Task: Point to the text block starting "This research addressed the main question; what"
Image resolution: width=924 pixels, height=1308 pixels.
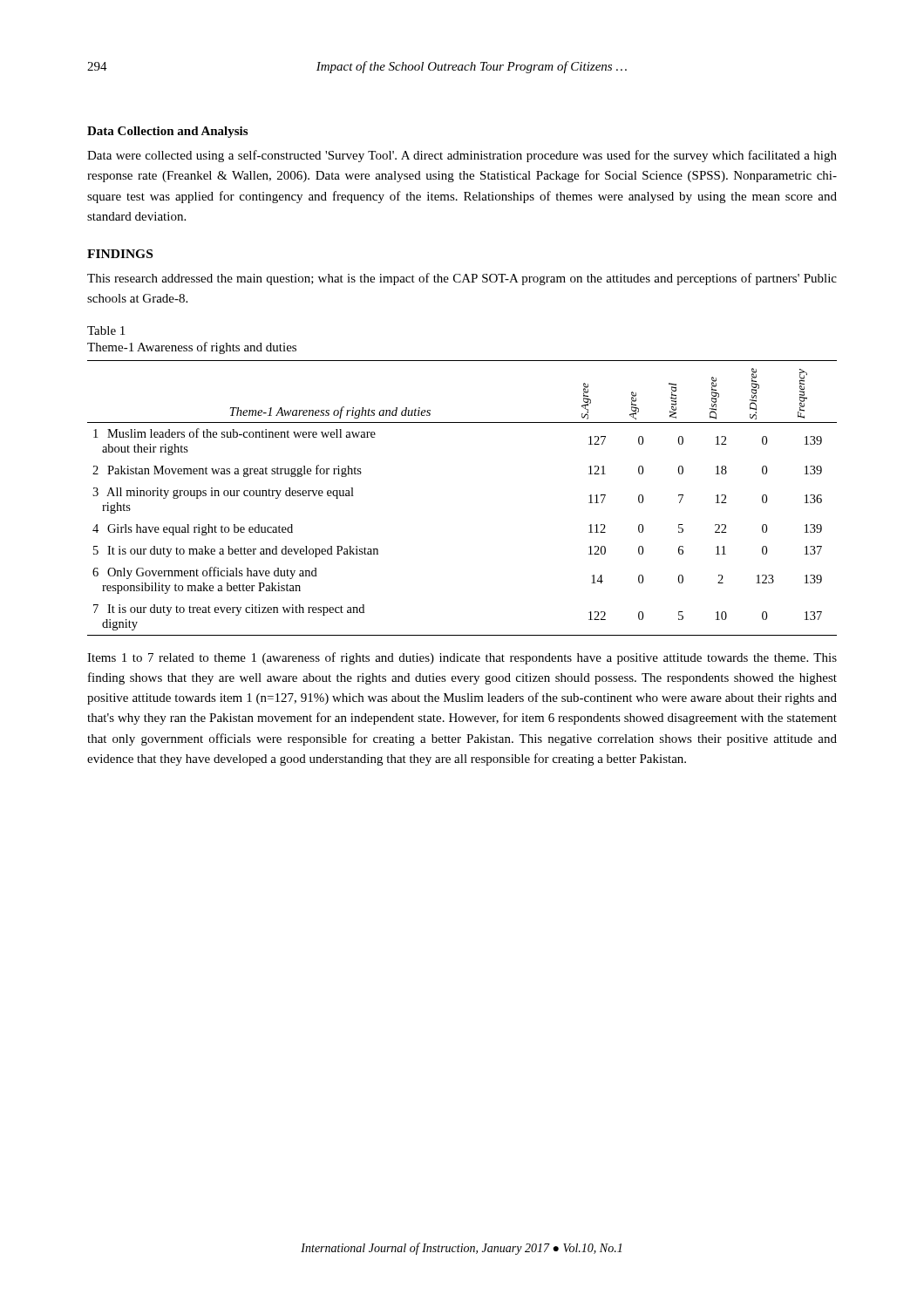Action: 462,288
